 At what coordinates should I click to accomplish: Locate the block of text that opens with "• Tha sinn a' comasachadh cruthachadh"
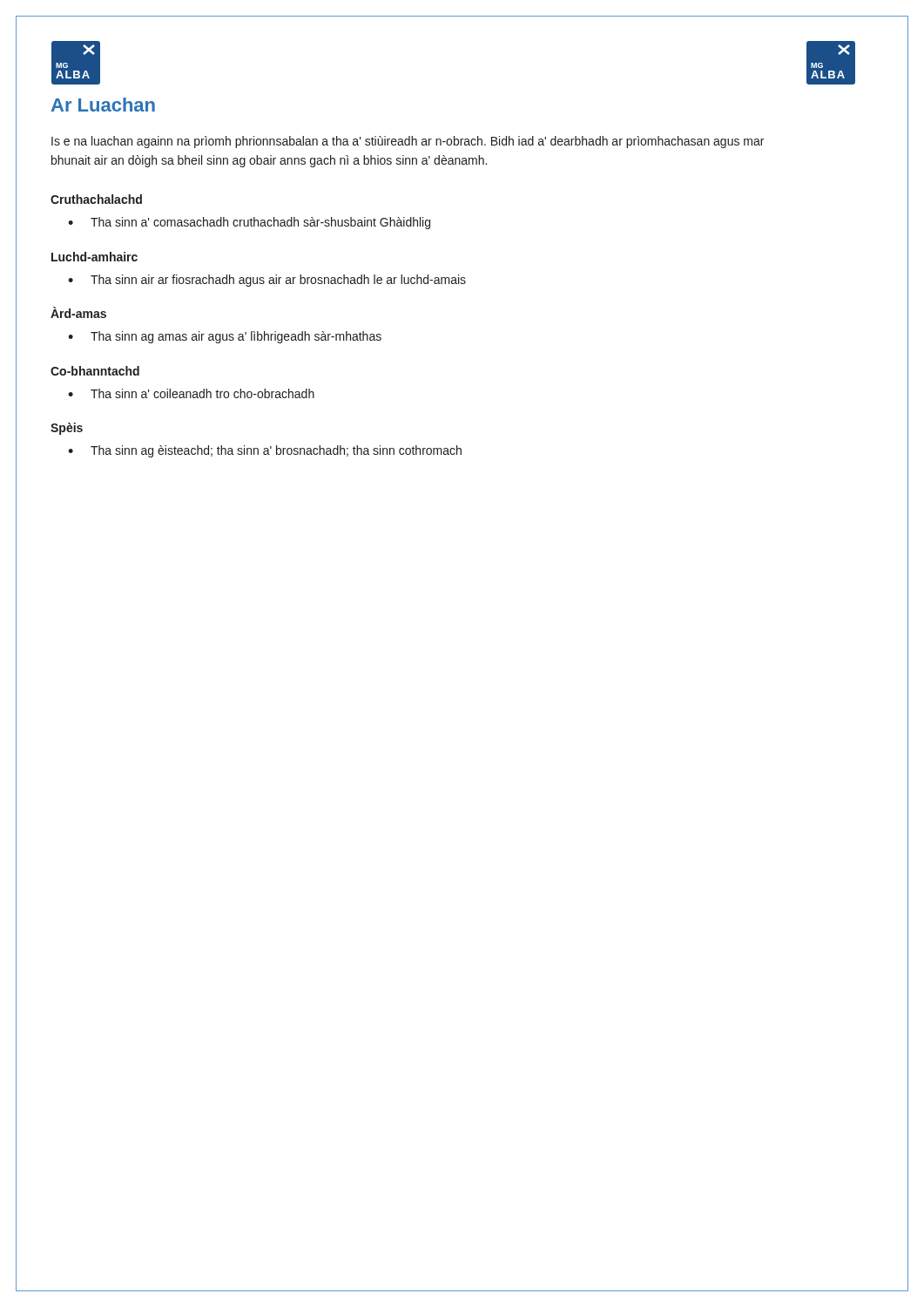(250, 224)
